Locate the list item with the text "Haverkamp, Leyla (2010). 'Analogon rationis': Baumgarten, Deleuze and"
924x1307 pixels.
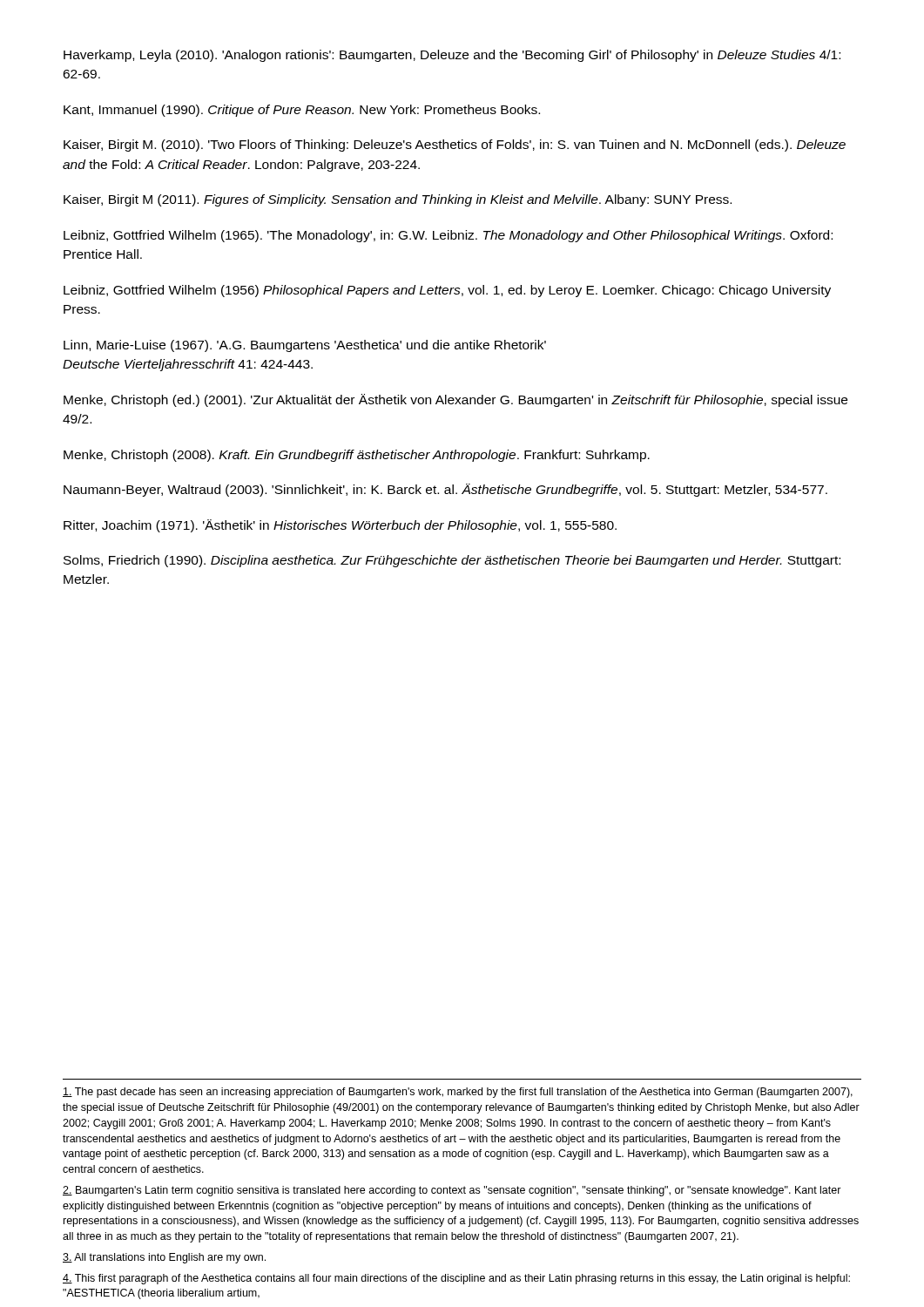(452, 64)
